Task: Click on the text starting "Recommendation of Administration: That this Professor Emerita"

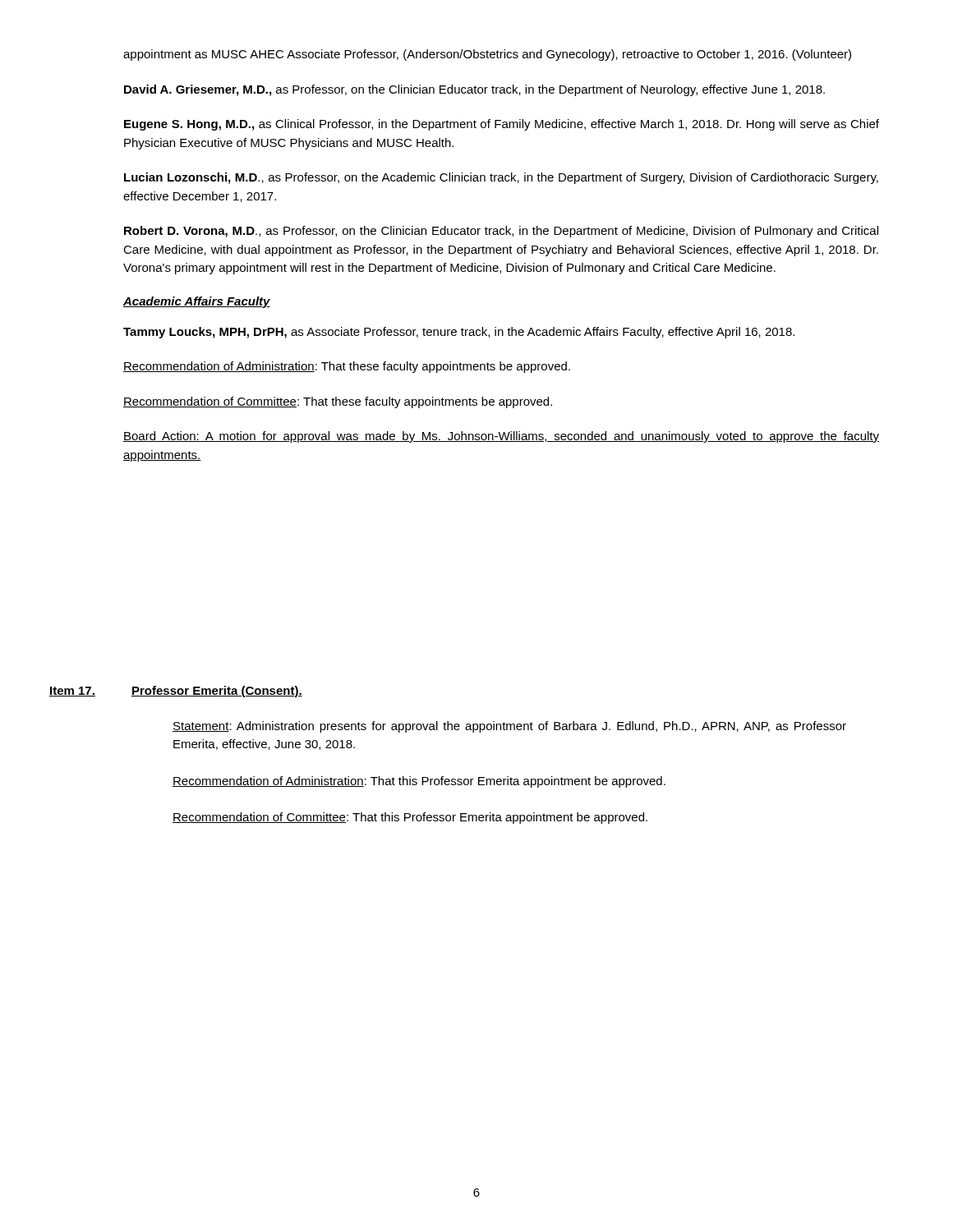Action: click(419, 780)
